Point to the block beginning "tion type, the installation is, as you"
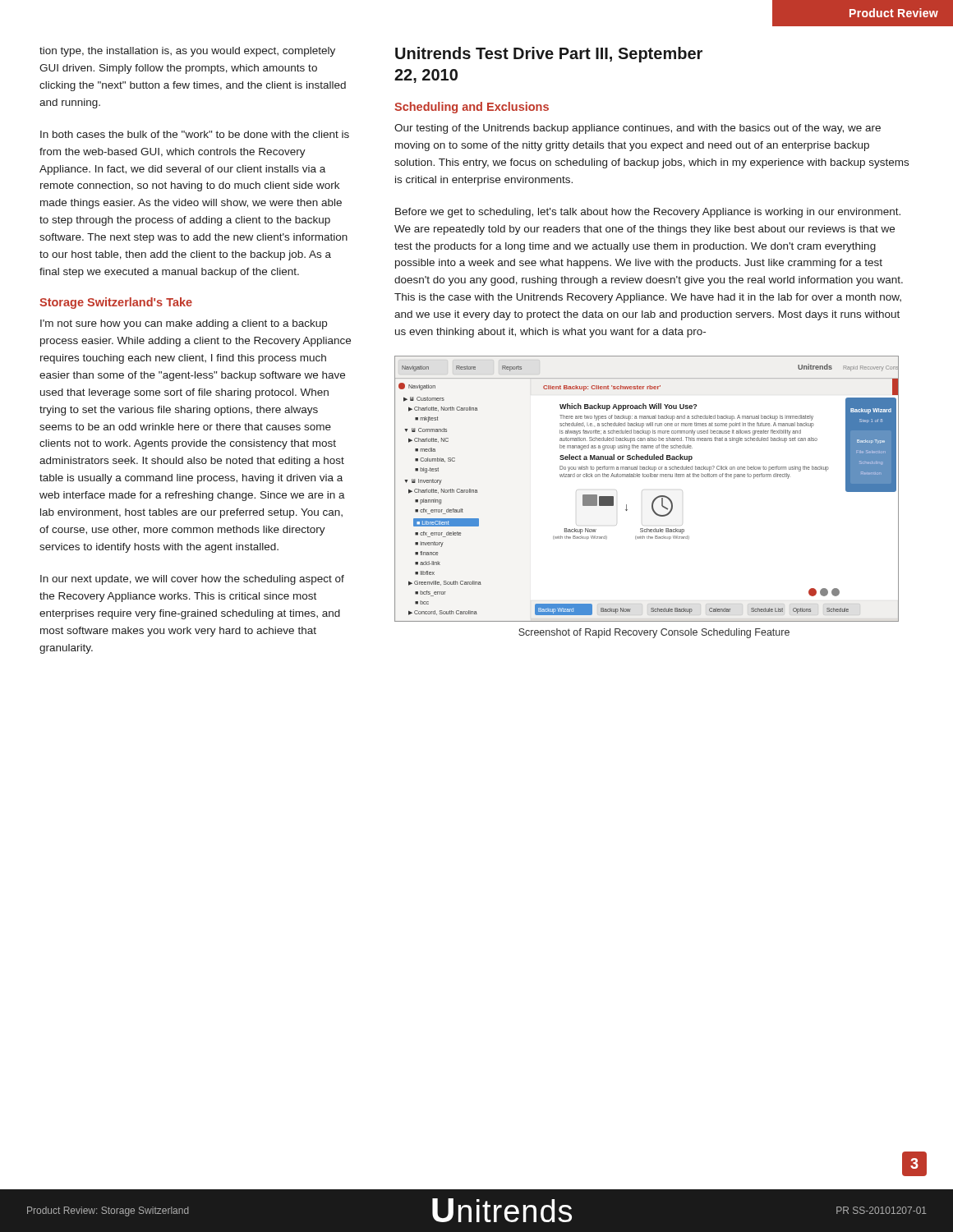 coord(193,76)
